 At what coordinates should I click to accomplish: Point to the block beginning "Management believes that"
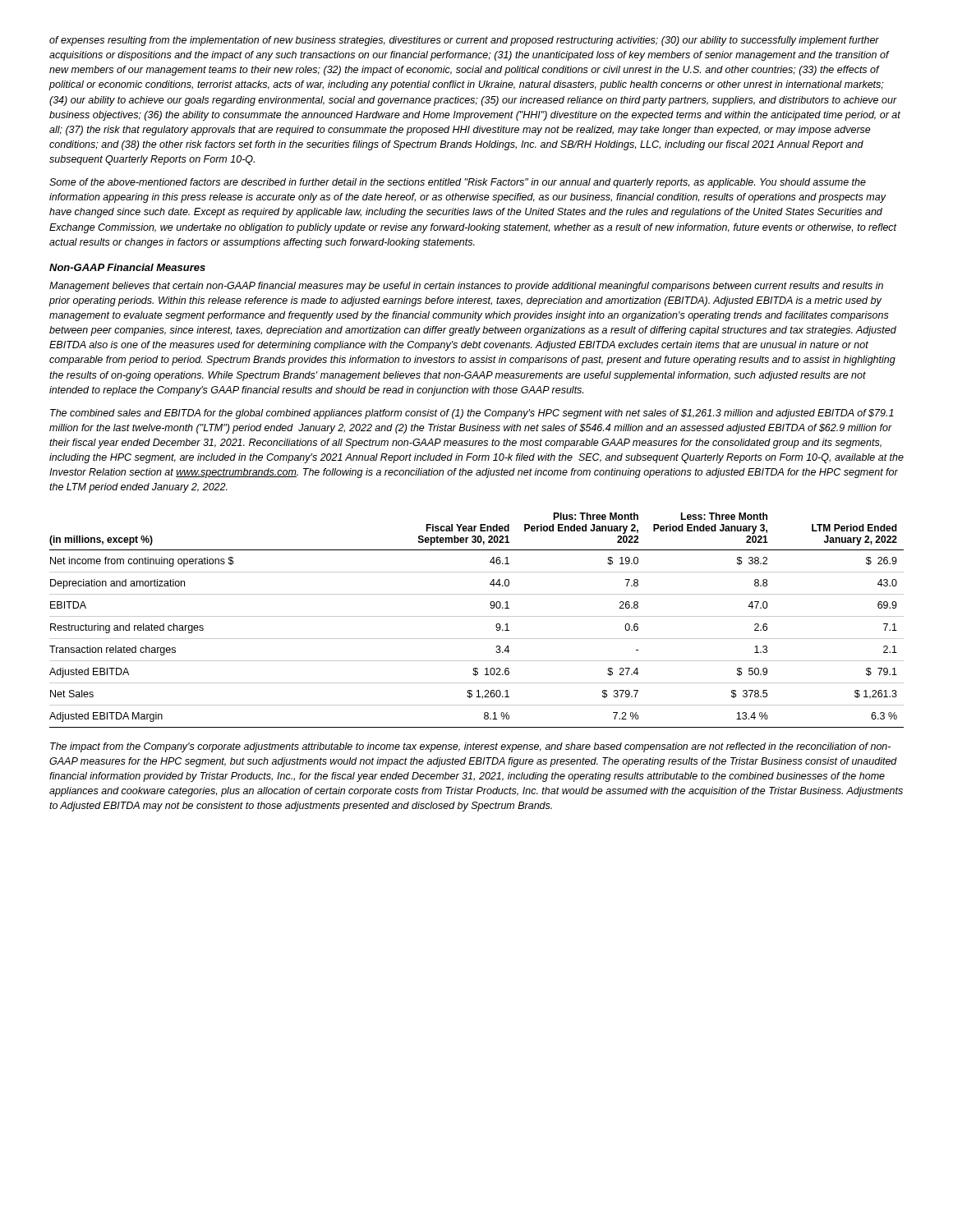(x=473, y=338)
